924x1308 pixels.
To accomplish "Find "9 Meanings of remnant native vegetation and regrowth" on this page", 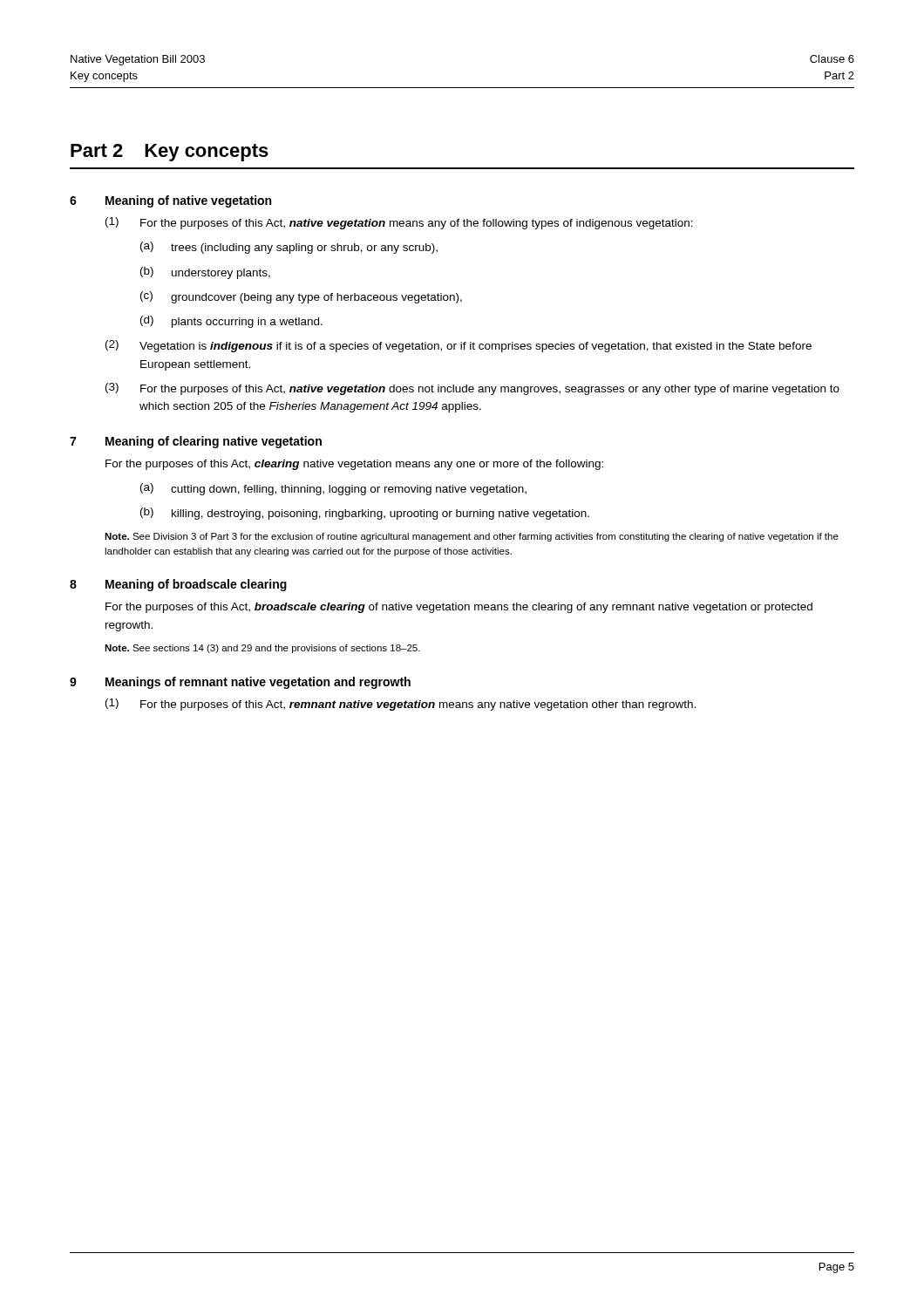I will coord(240,681).
